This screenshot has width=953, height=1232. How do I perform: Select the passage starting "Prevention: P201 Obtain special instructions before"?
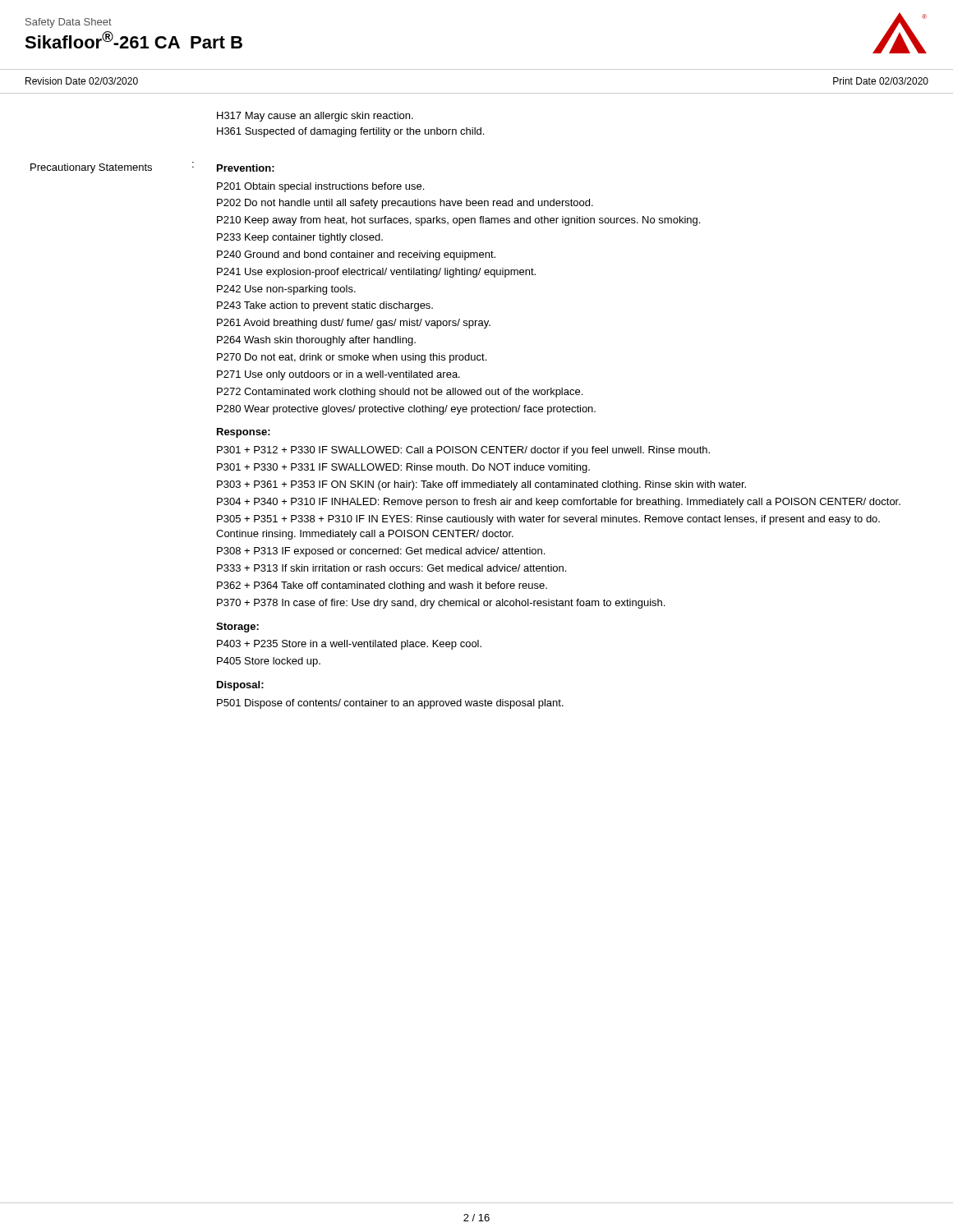(246, 168)
